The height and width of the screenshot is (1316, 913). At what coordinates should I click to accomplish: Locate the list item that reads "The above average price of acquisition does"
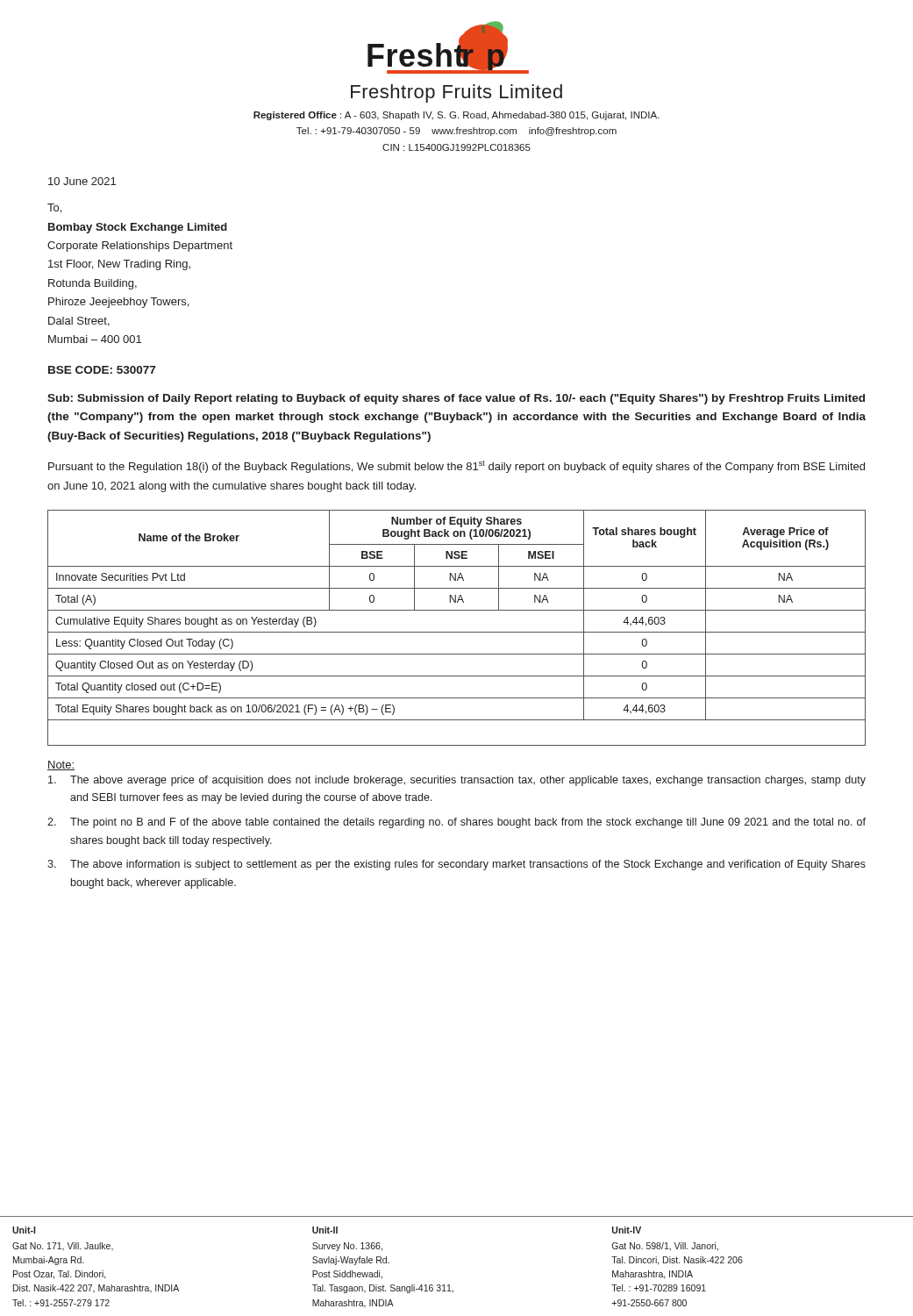point(456,789)
